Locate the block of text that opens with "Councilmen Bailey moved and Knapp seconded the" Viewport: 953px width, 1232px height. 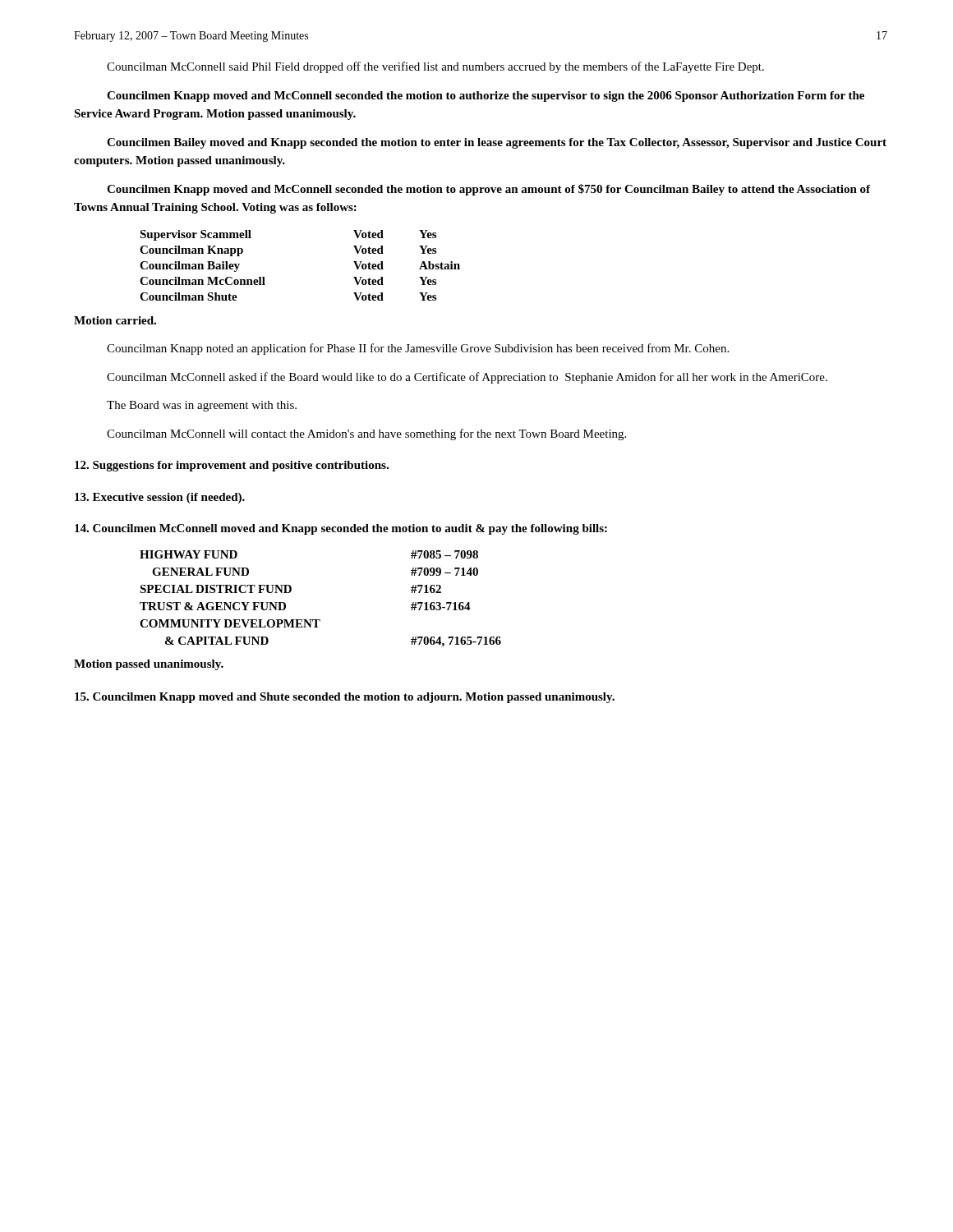tap(480, 151)
